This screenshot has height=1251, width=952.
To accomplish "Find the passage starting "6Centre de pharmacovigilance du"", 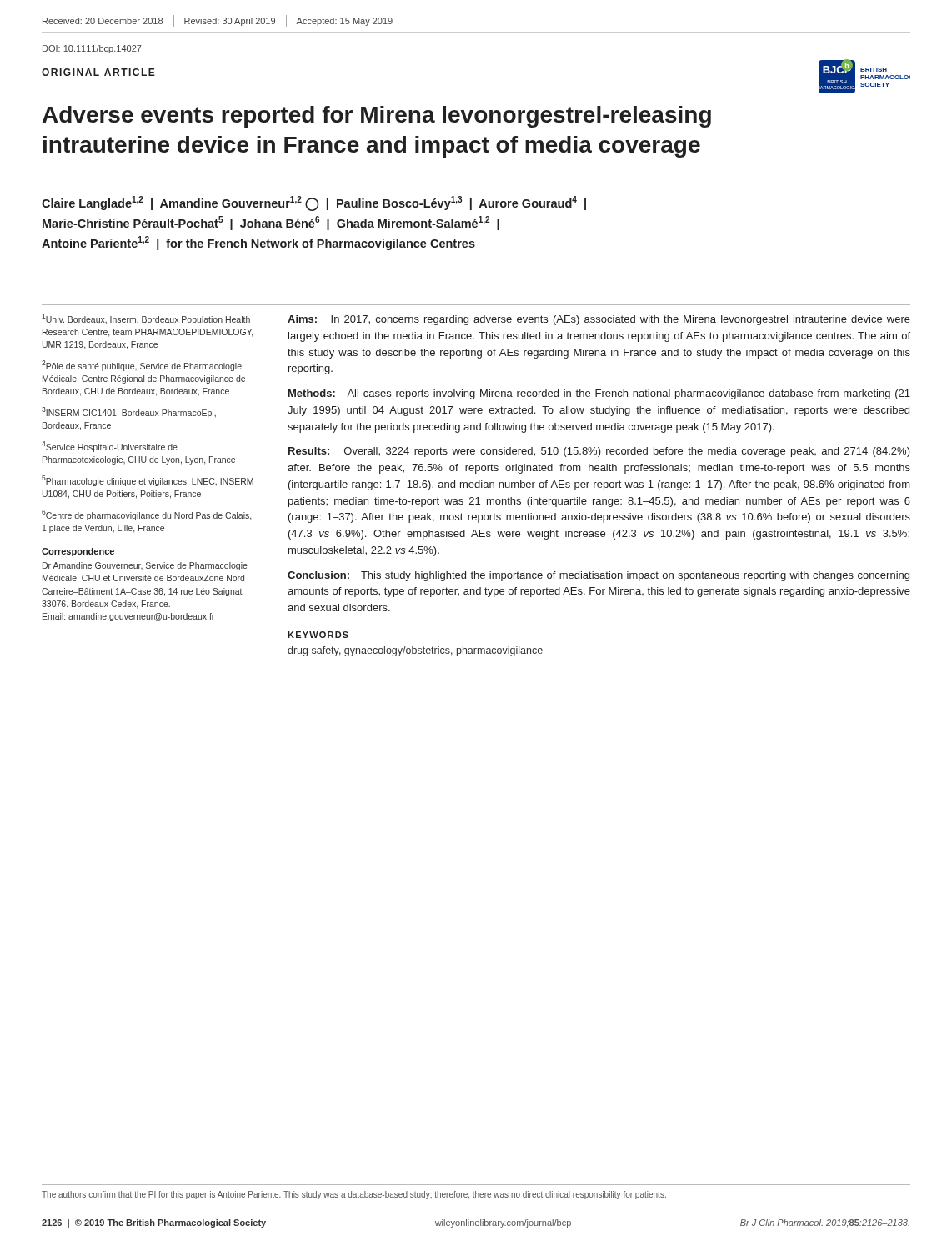I will (x=147, y=520).
